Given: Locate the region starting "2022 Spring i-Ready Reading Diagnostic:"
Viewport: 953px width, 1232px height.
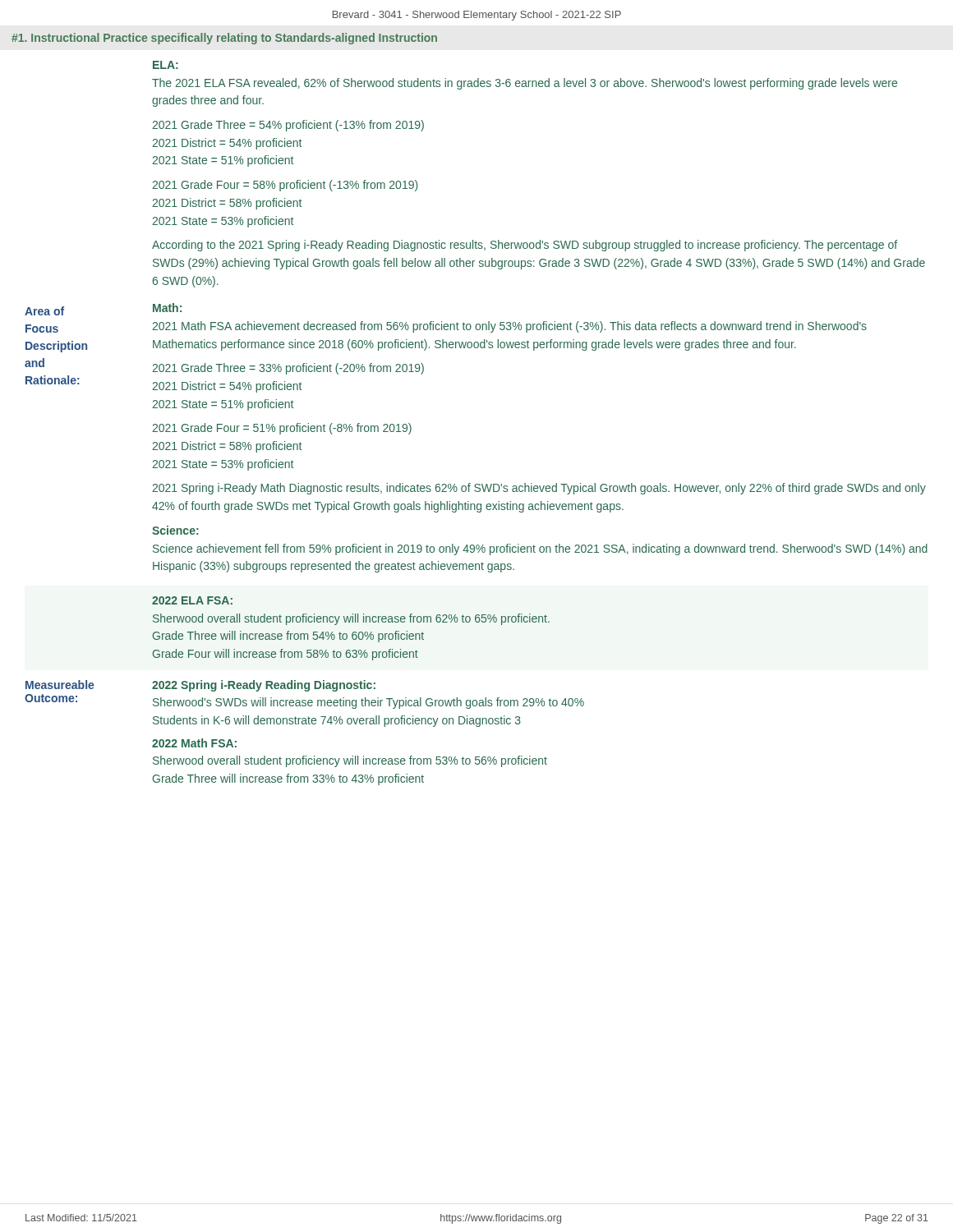Looking at the screenshot, I should pos(264,686).
